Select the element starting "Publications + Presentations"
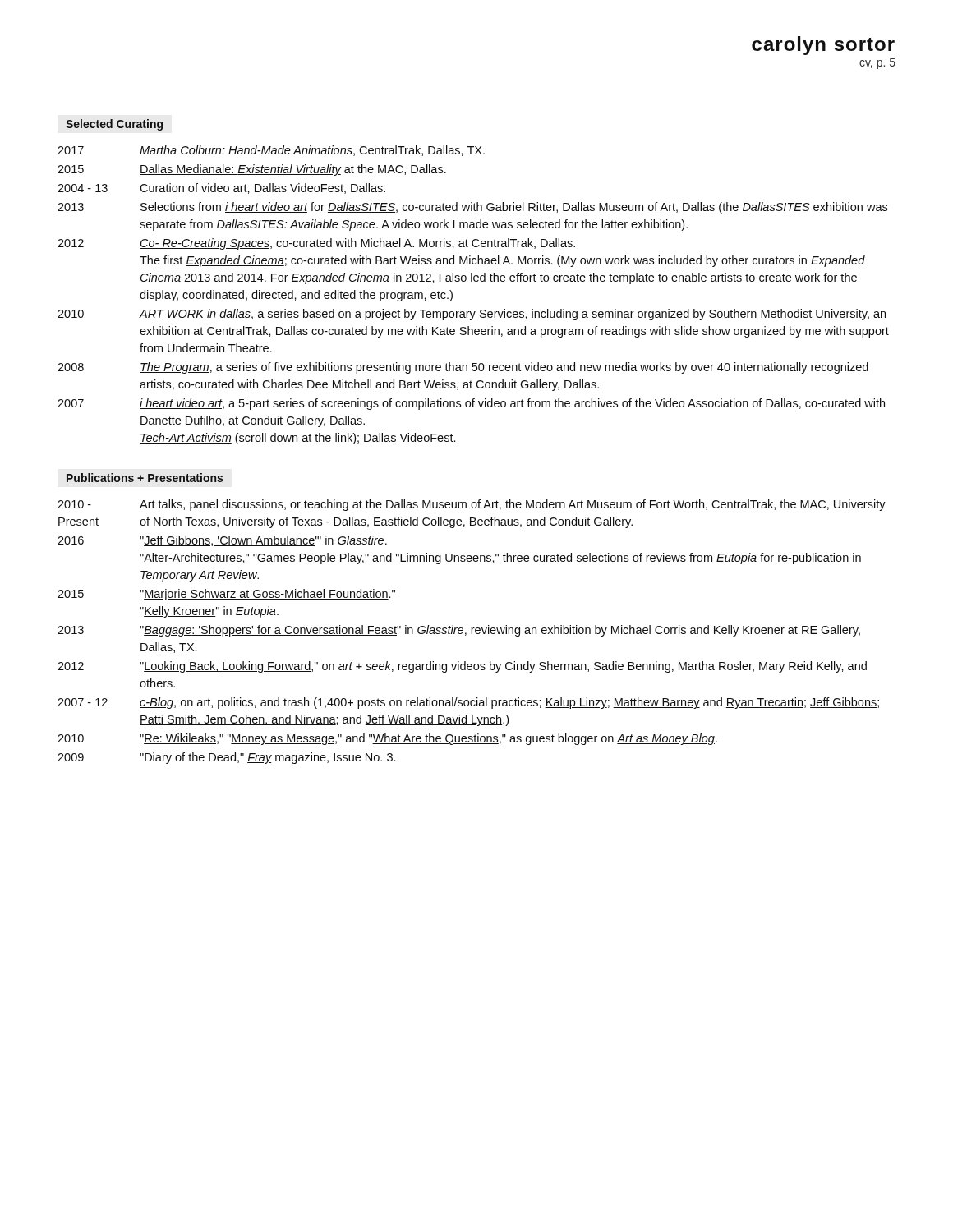This screenshot has height=1232, width=953. [144, 478]
